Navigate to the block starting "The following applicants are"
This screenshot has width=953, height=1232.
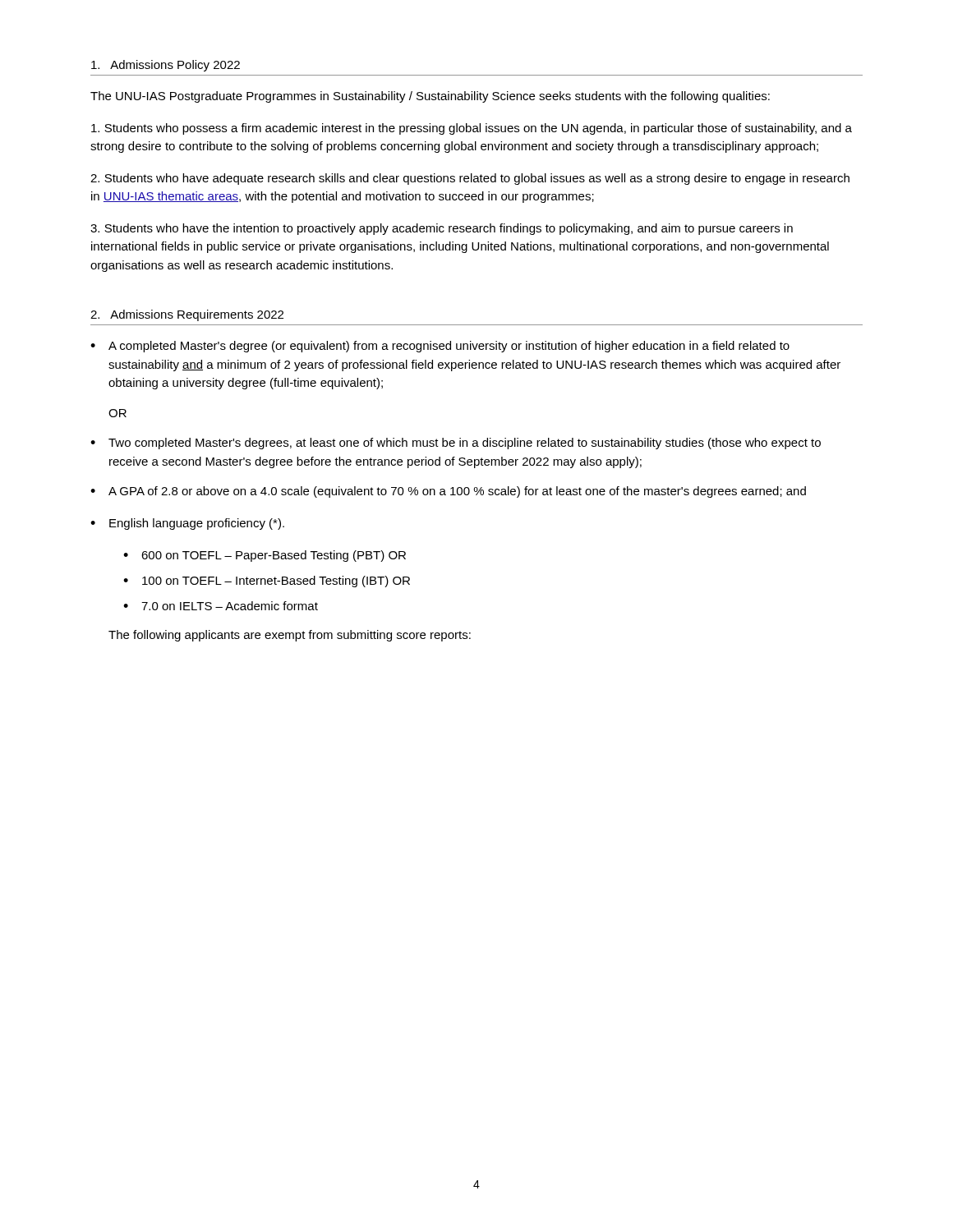click(290, 634)
